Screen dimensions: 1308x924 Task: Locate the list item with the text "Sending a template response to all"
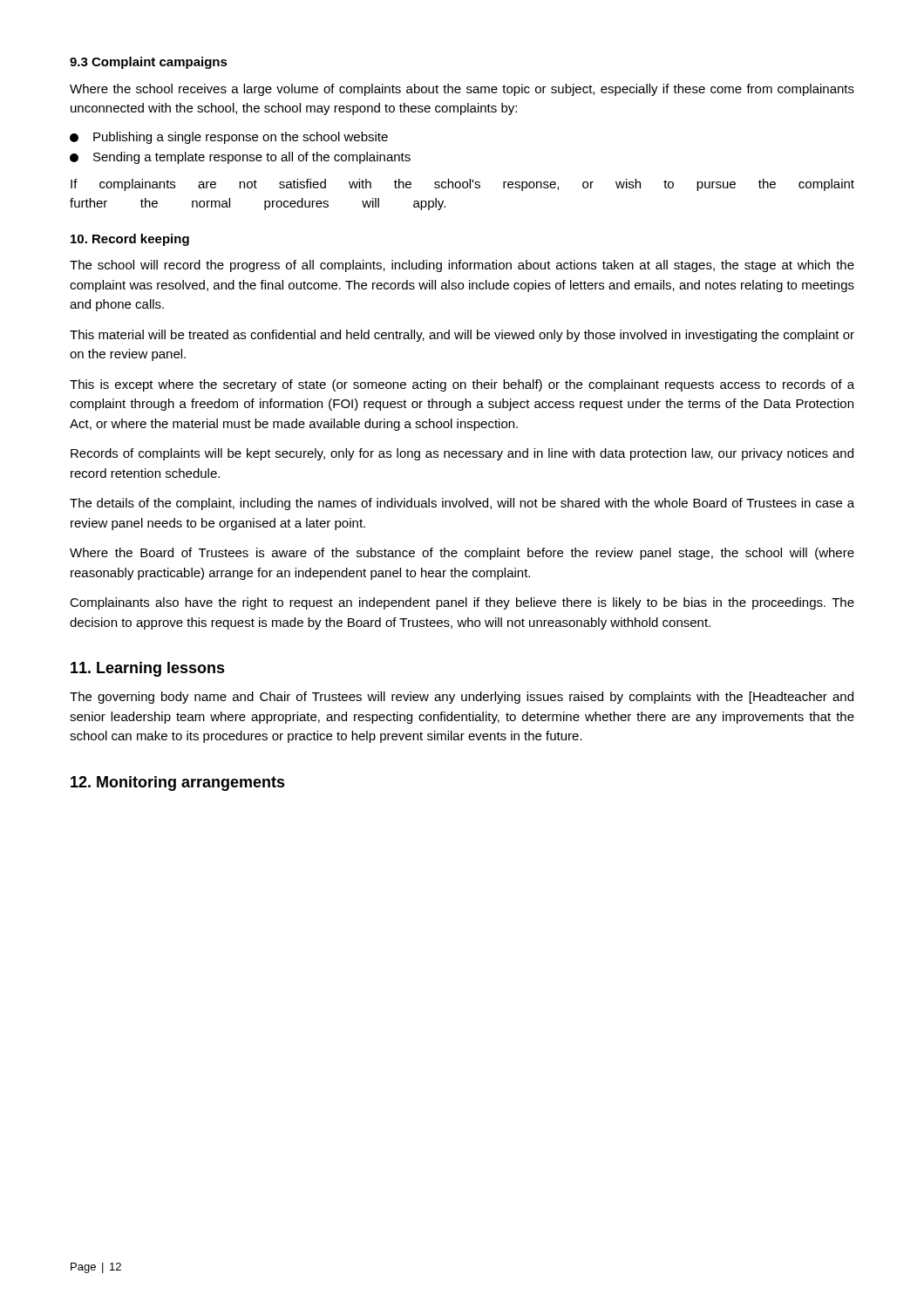(240, 158)
